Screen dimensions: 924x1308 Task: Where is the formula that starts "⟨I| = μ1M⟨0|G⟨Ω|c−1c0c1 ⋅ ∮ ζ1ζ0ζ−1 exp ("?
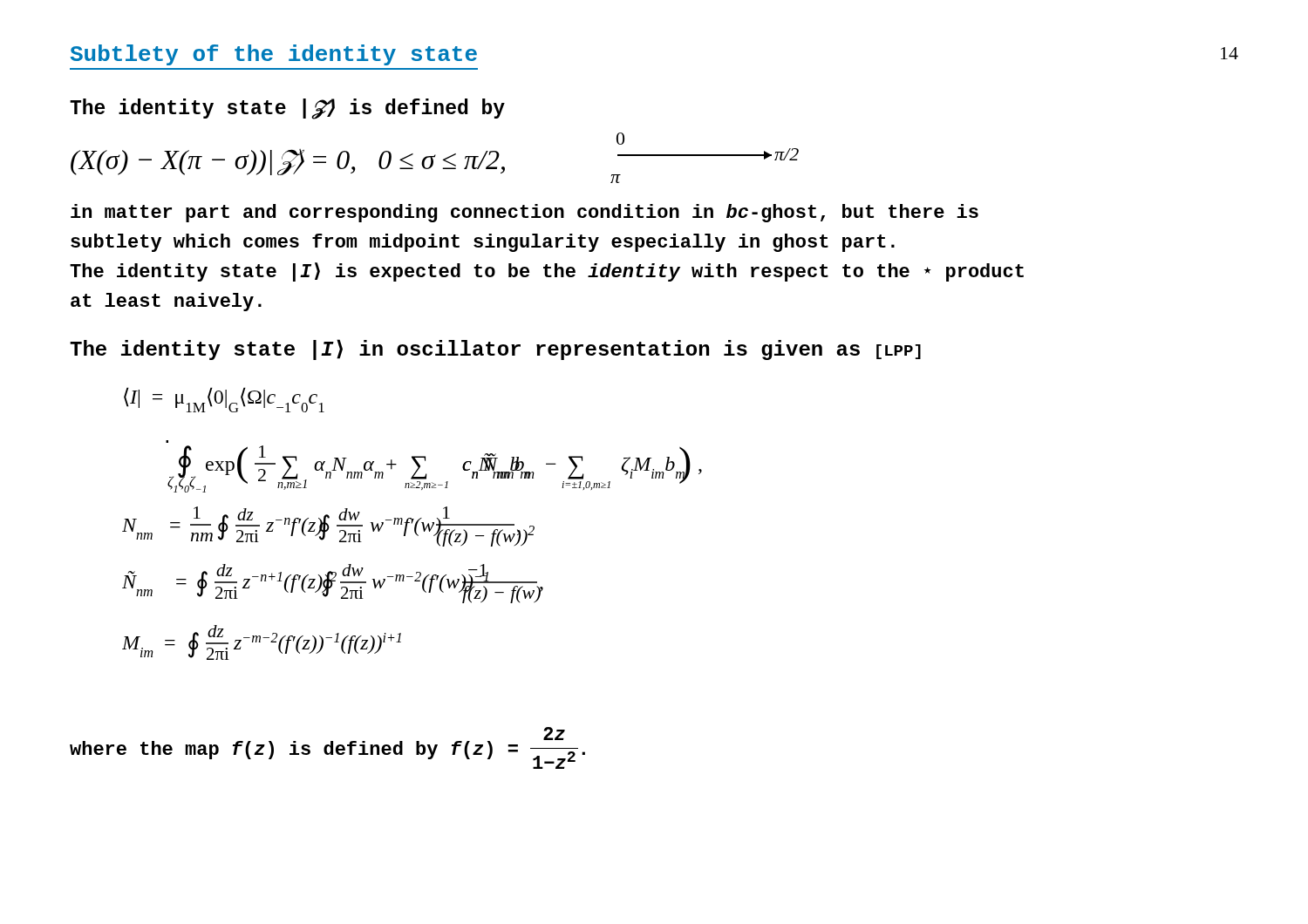pyautogui.click(x=224, y=400)
